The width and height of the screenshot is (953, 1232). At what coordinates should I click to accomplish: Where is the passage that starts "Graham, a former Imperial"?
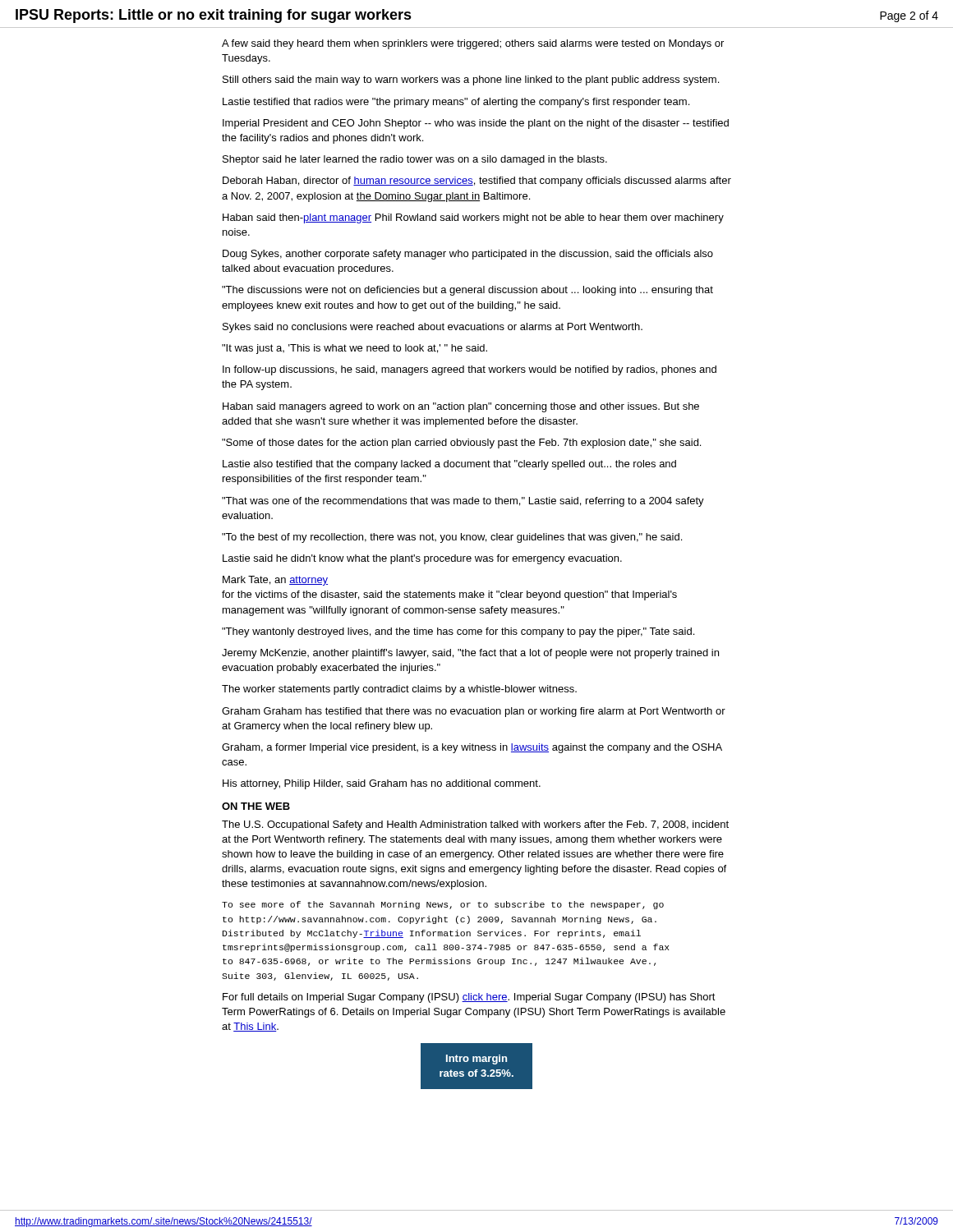[472, 754]
